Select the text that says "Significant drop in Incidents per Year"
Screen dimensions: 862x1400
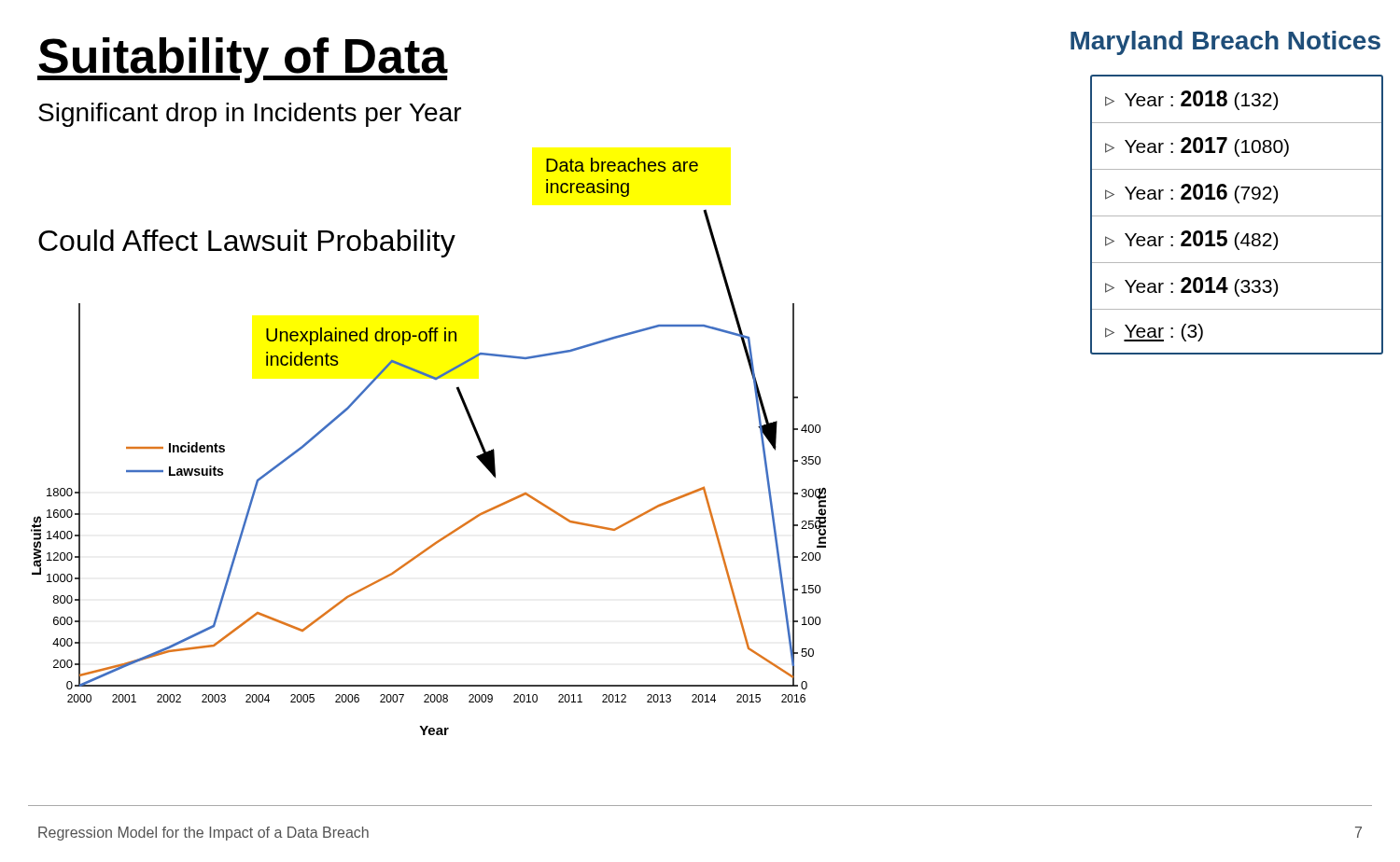point(249,112)
